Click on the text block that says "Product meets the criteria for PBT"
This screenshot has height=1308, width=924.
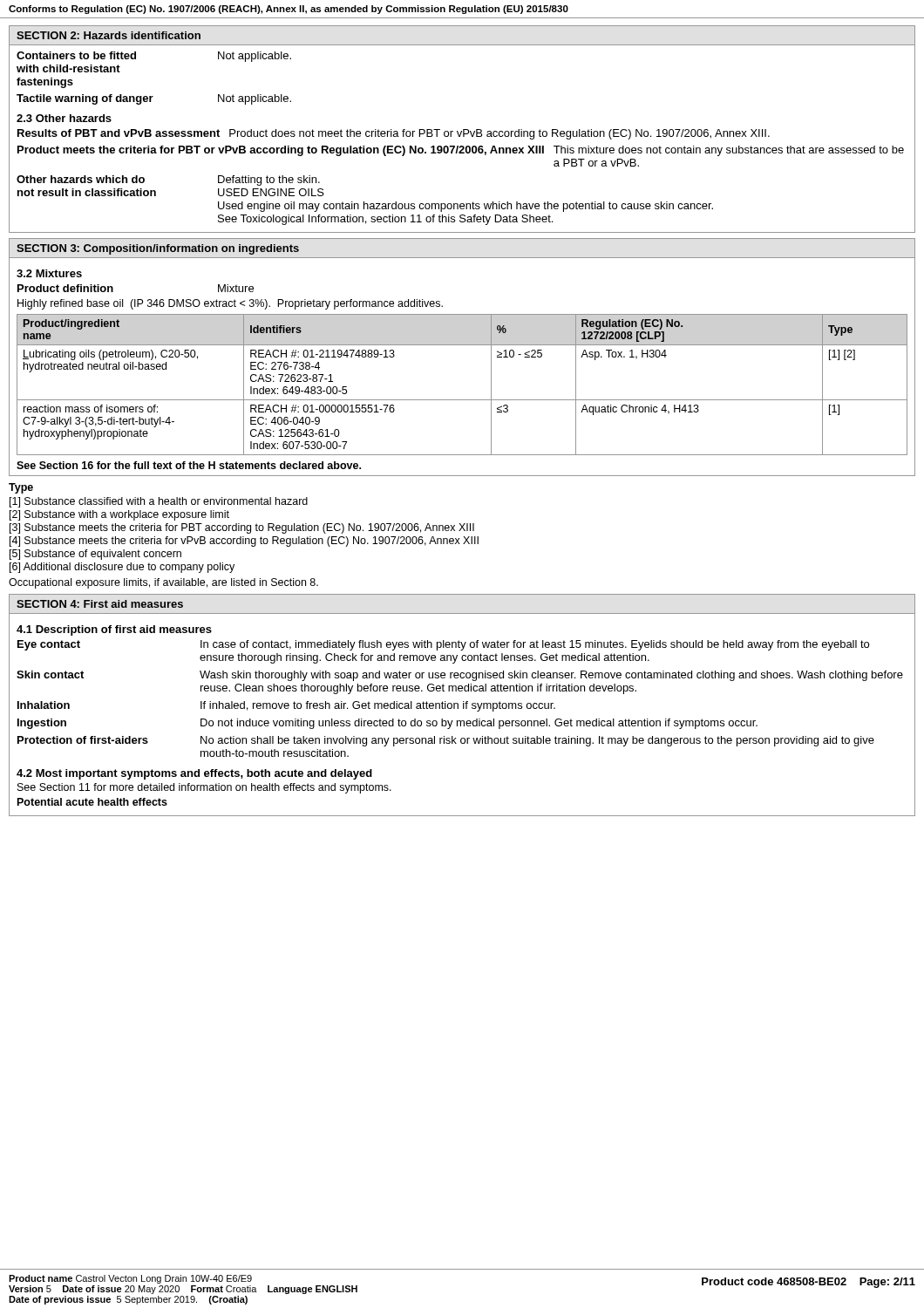pyautogui.click(x=462, y=156)
